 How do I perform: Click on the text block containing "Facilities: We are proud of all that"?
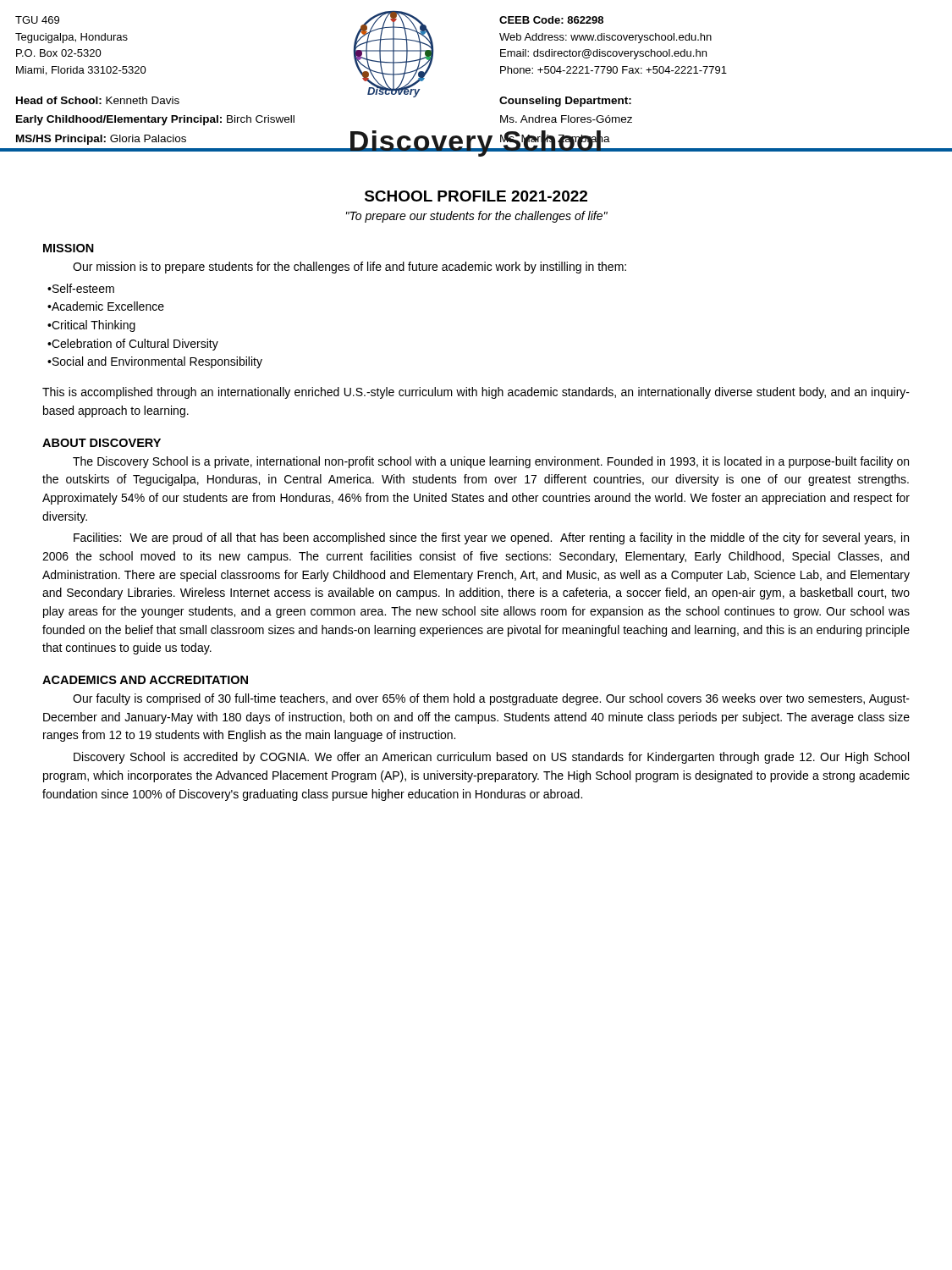coord(476,593)
